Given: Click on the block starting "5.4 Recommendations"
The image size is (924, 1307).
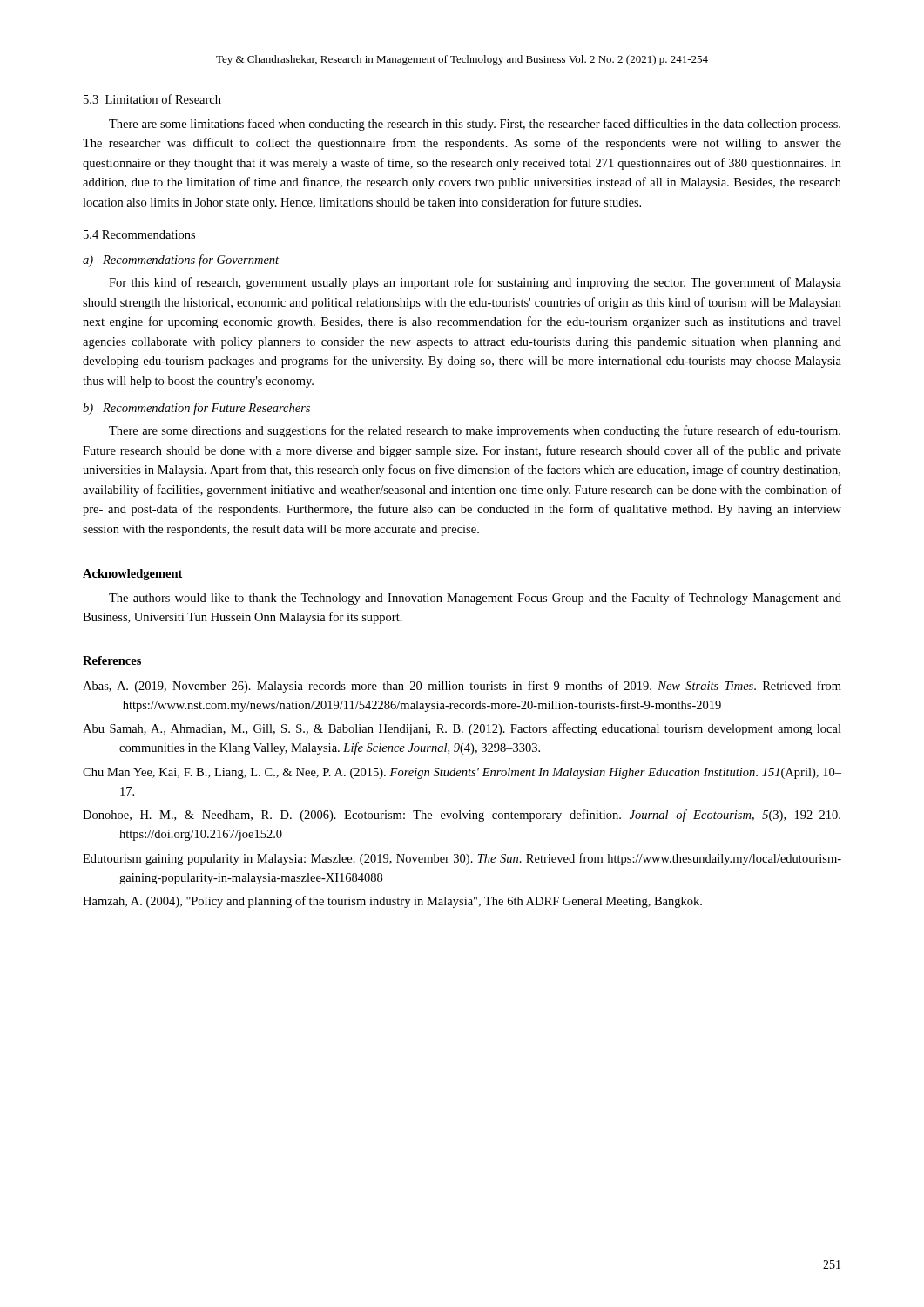Looking at the screenshot, I should (x=139, y=235).
